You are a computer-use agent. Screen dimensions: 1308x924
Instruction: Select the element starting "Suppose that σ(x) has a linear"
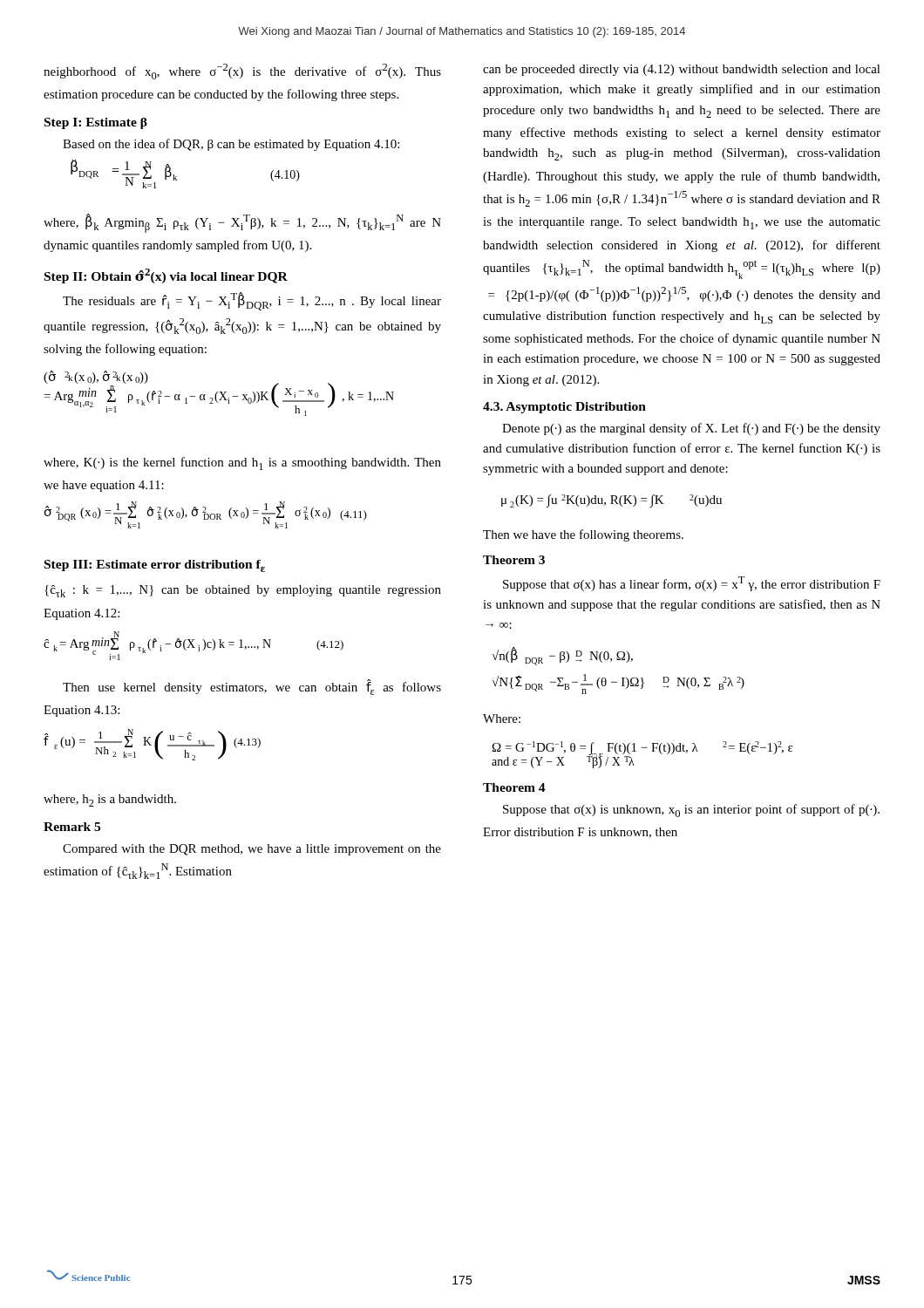682,604
